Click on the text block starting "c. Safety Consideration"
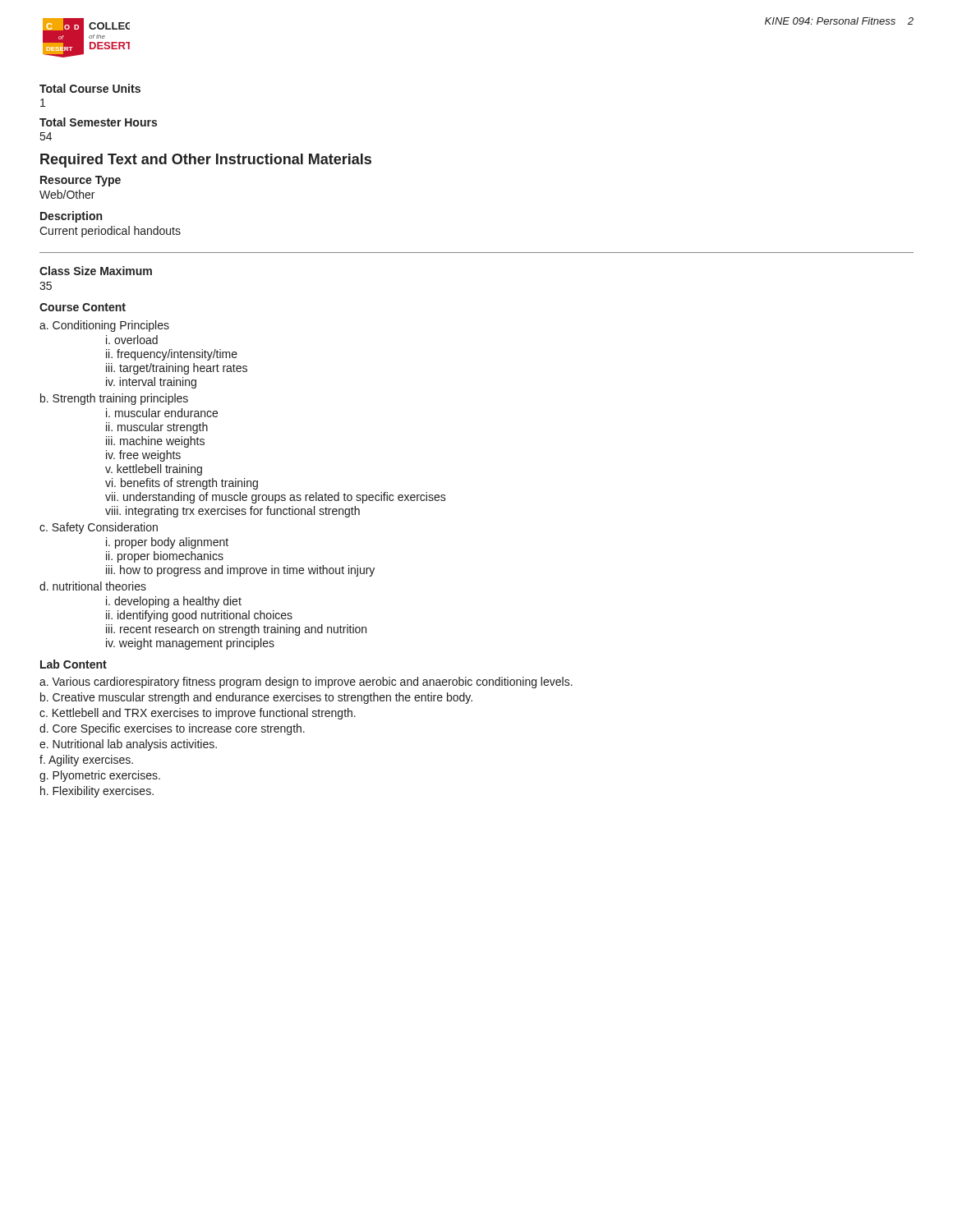Image resolution: width=953 pixels, height=1232 pixels. click(x=99, y=527)
